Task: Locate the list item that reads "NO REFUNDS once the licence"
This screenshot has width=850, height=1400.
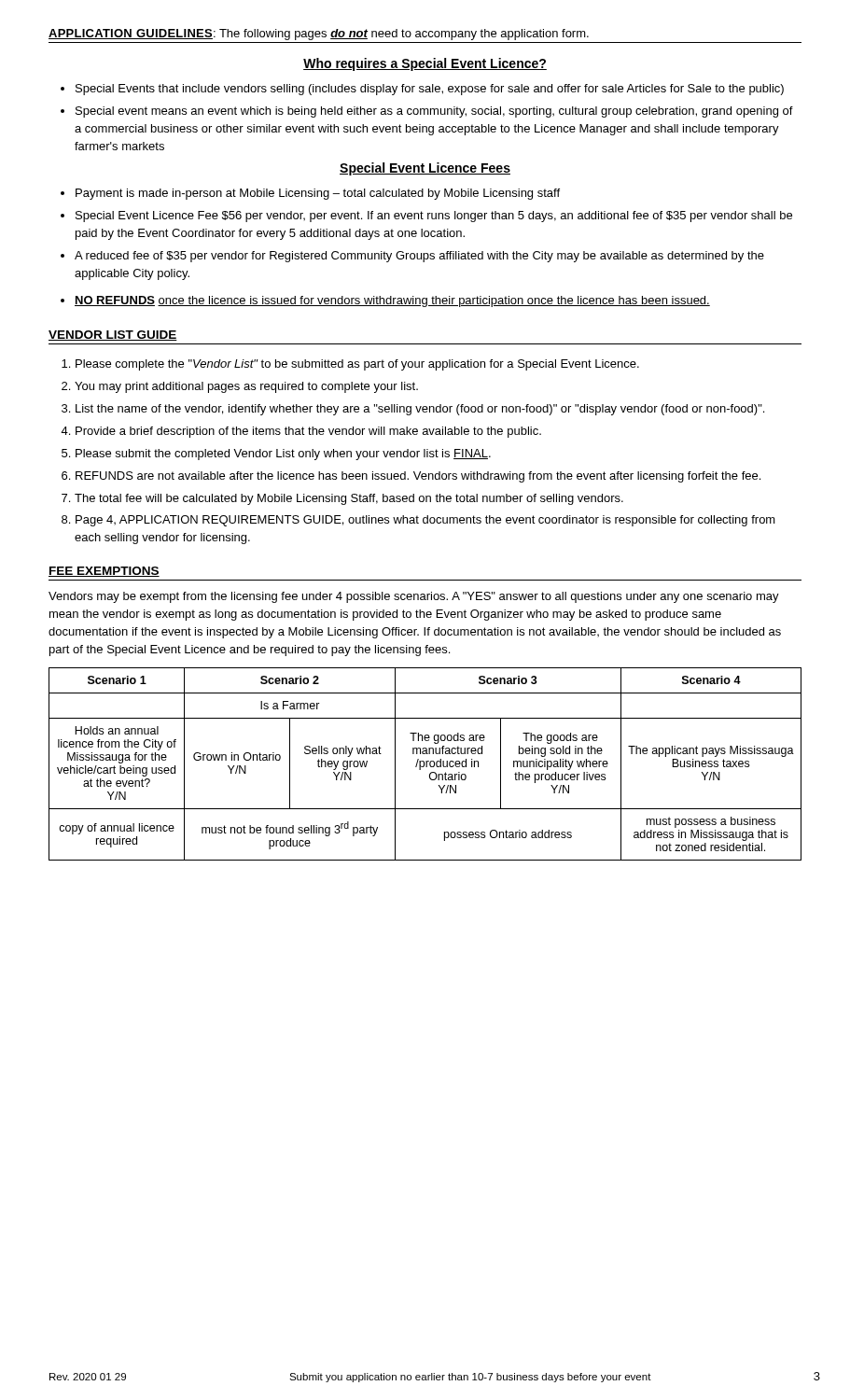Action: click(x=392, y=300)
